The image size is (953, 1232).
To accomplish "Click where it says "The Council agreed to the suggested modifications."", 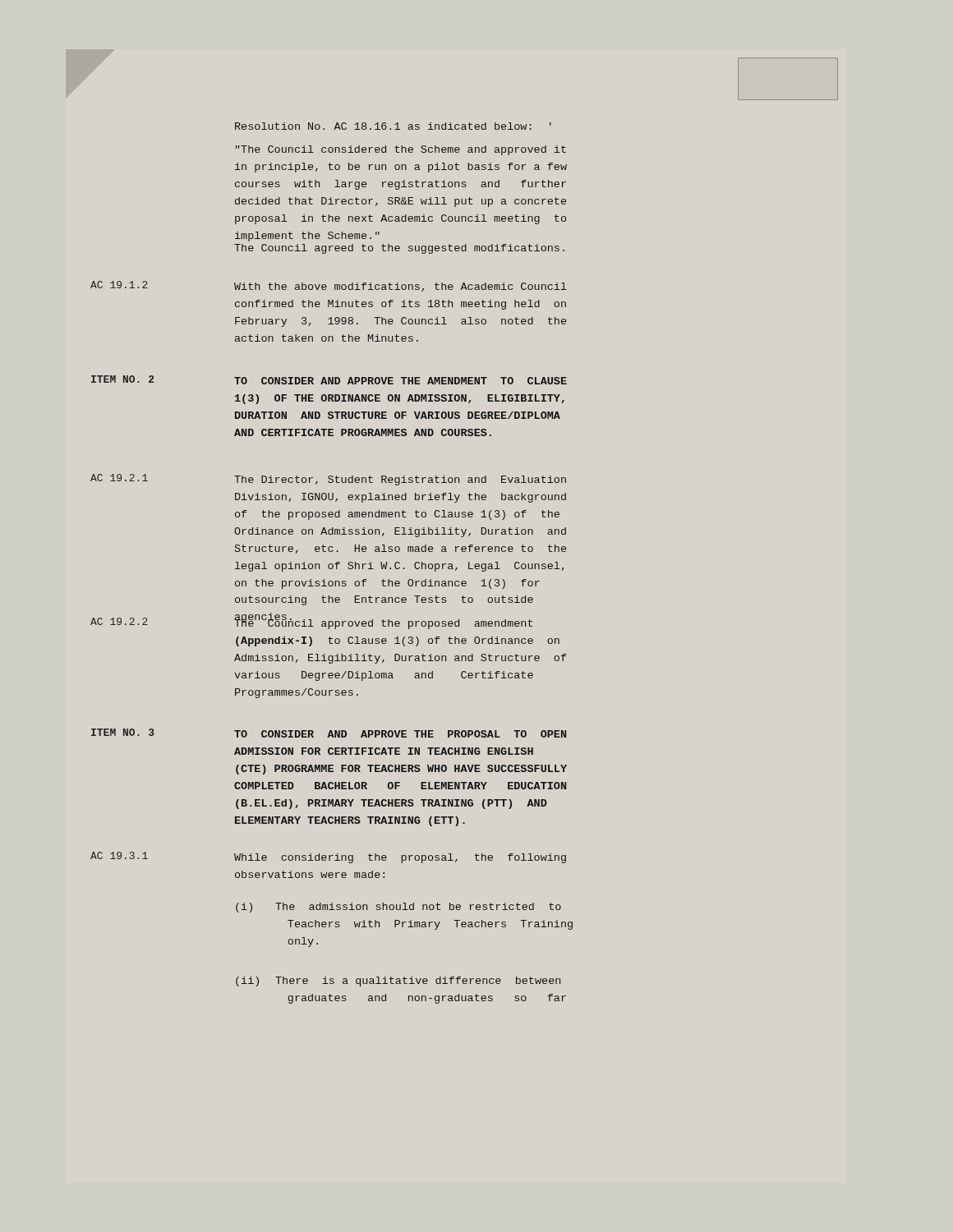I will tap(401, 248).
